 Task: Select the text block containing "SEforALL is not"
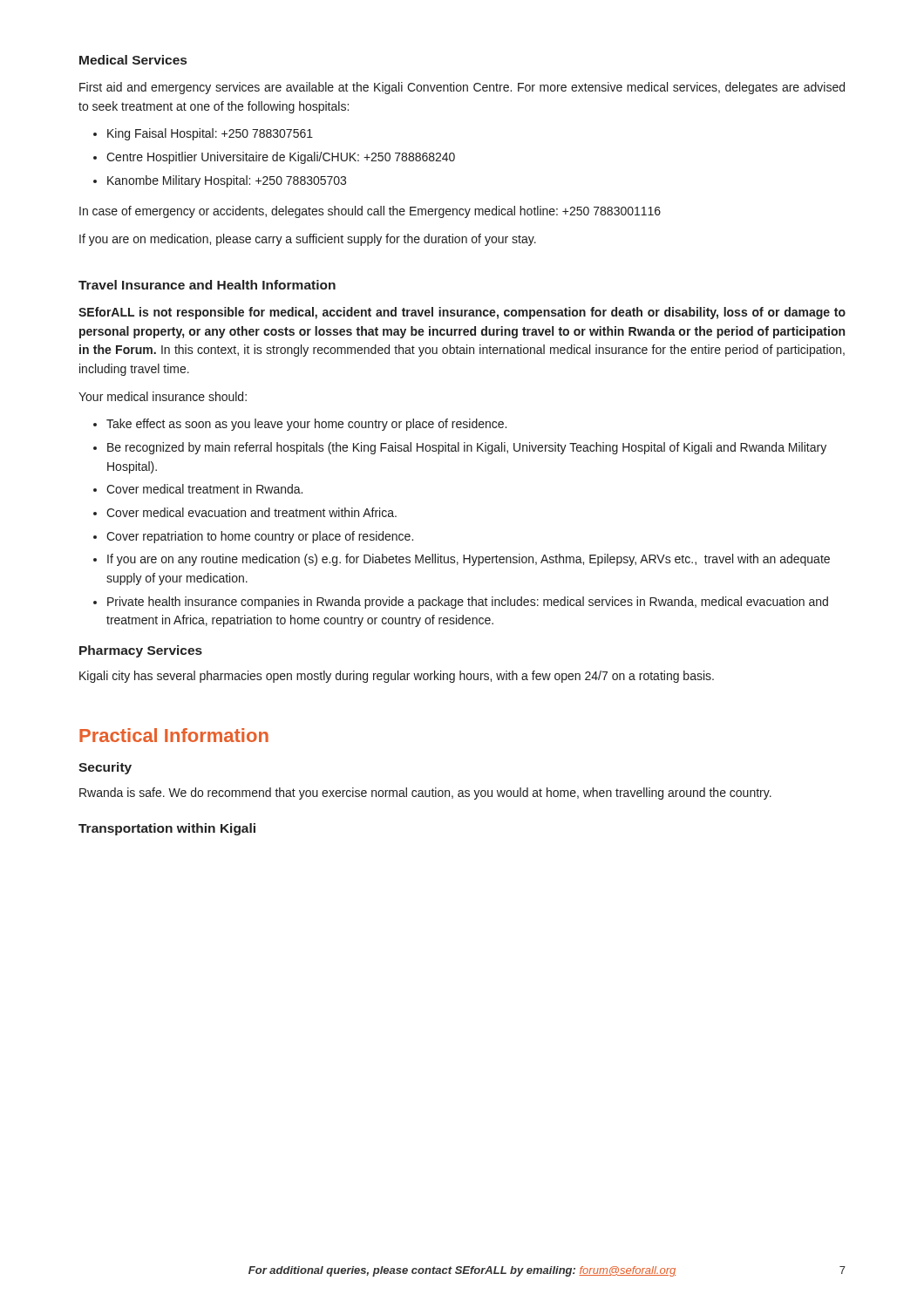pos(462,341)
